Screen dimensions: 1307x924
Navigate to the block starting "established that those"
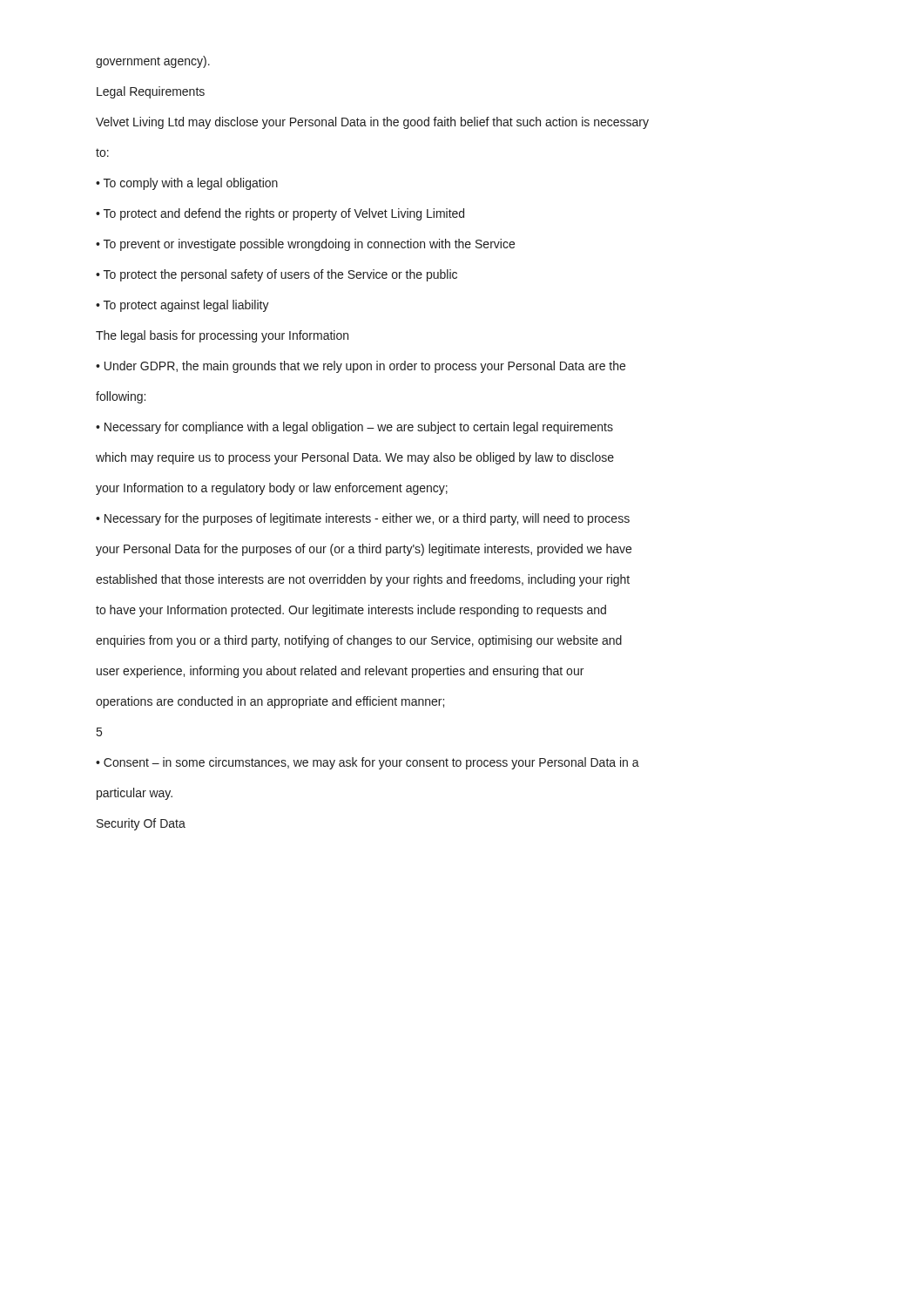click(363, 579)
